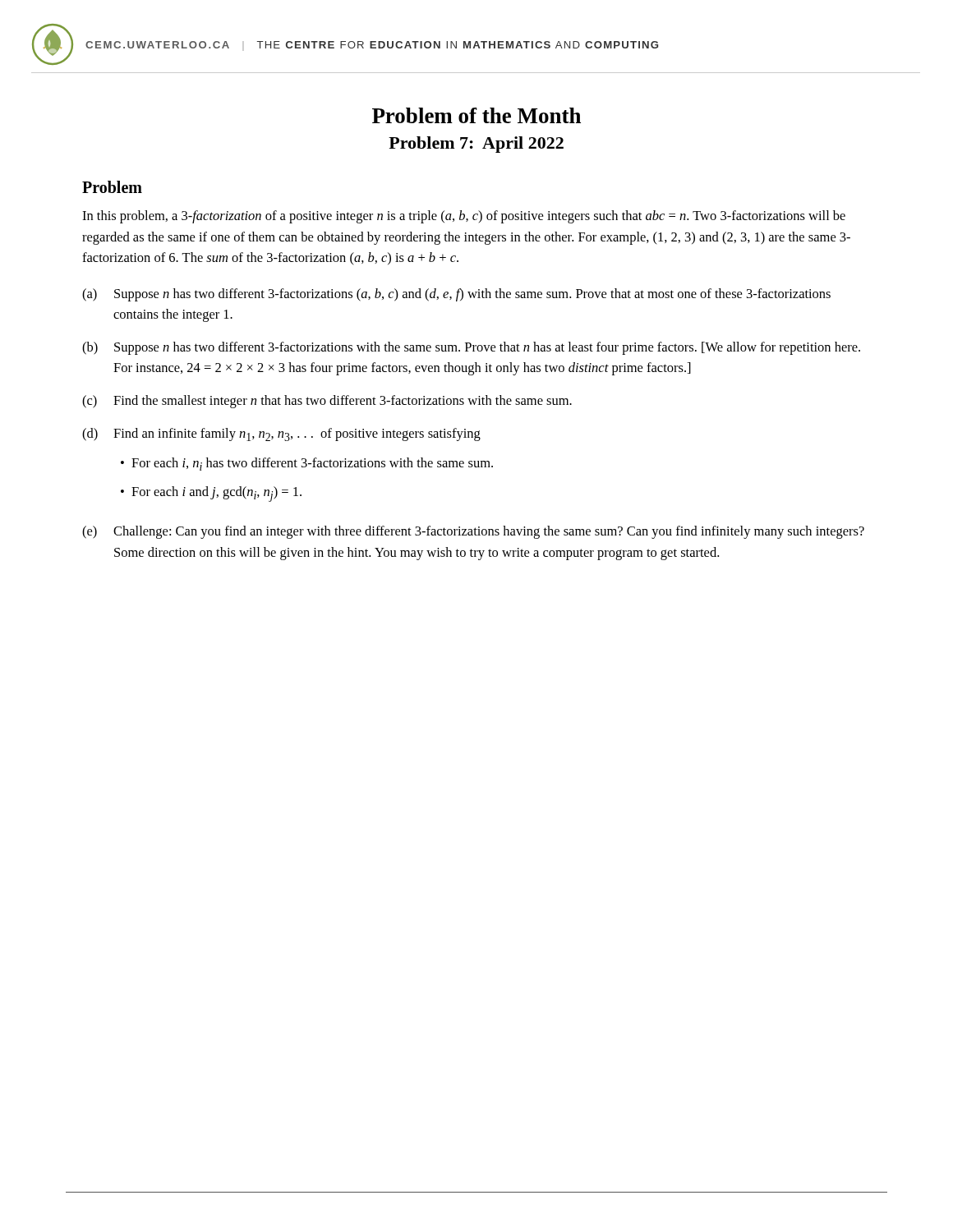The height and width of the screenshot is (1232, 953).
Task: Where is the passage that starts "(c) Find the"?
Action: (x=476, y=401)
